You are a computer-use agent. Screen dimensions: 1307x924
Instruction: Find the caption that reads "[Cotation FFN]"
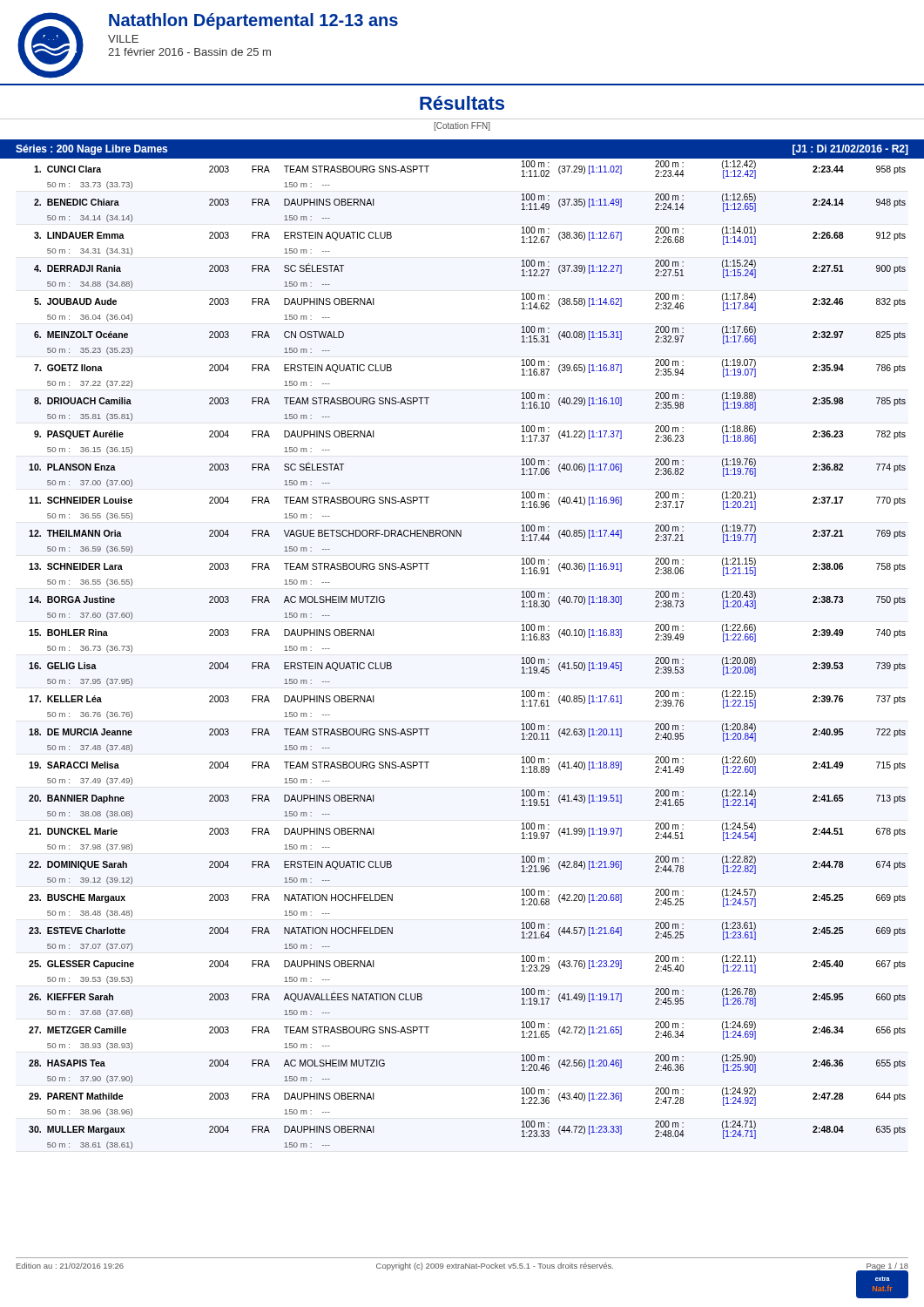click(462, 126)
